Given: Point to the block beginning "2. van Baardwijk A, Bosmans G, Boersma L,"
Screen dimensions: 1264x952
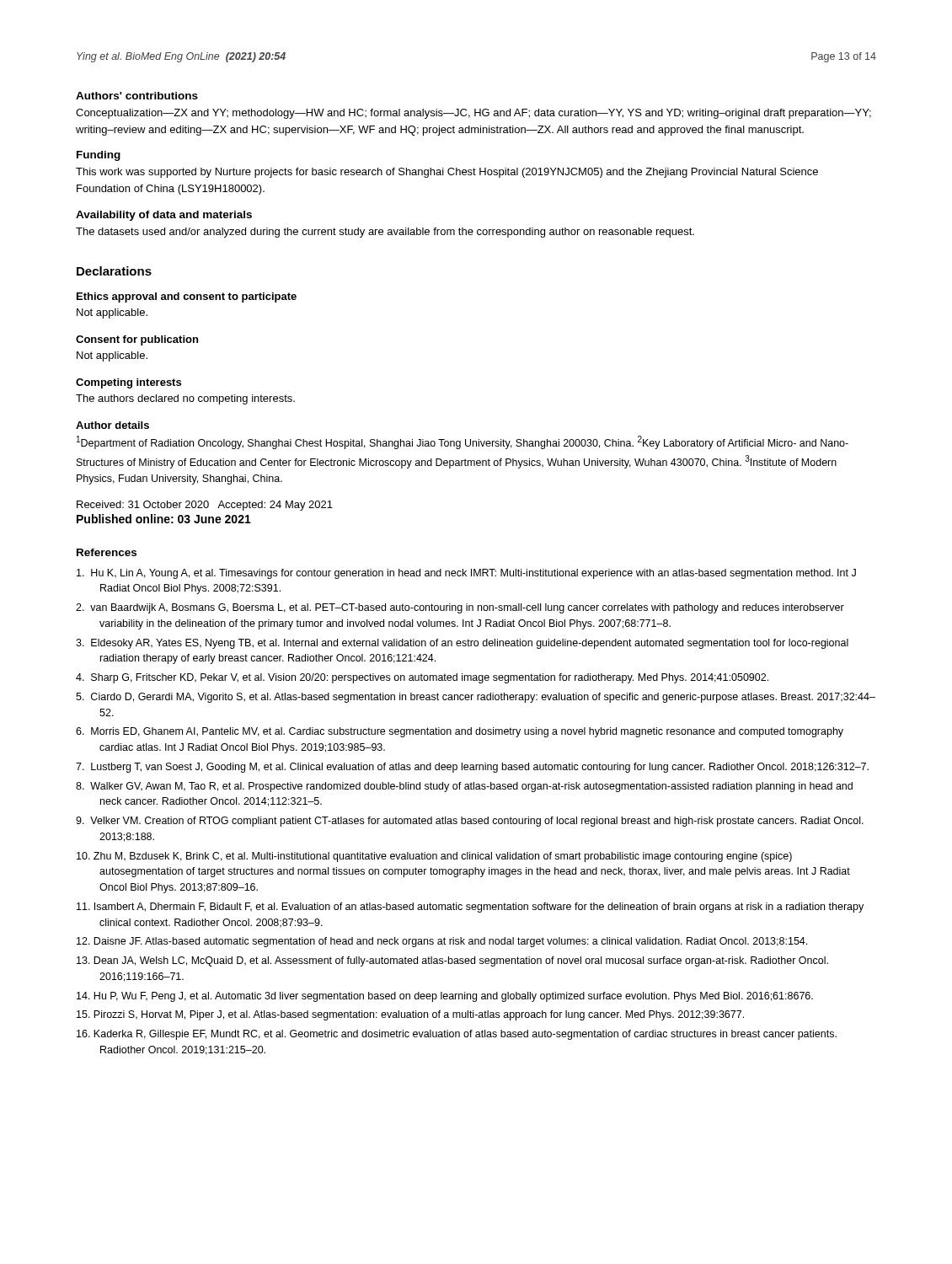Looking at the screenshot, I should (x=460, y=616).
